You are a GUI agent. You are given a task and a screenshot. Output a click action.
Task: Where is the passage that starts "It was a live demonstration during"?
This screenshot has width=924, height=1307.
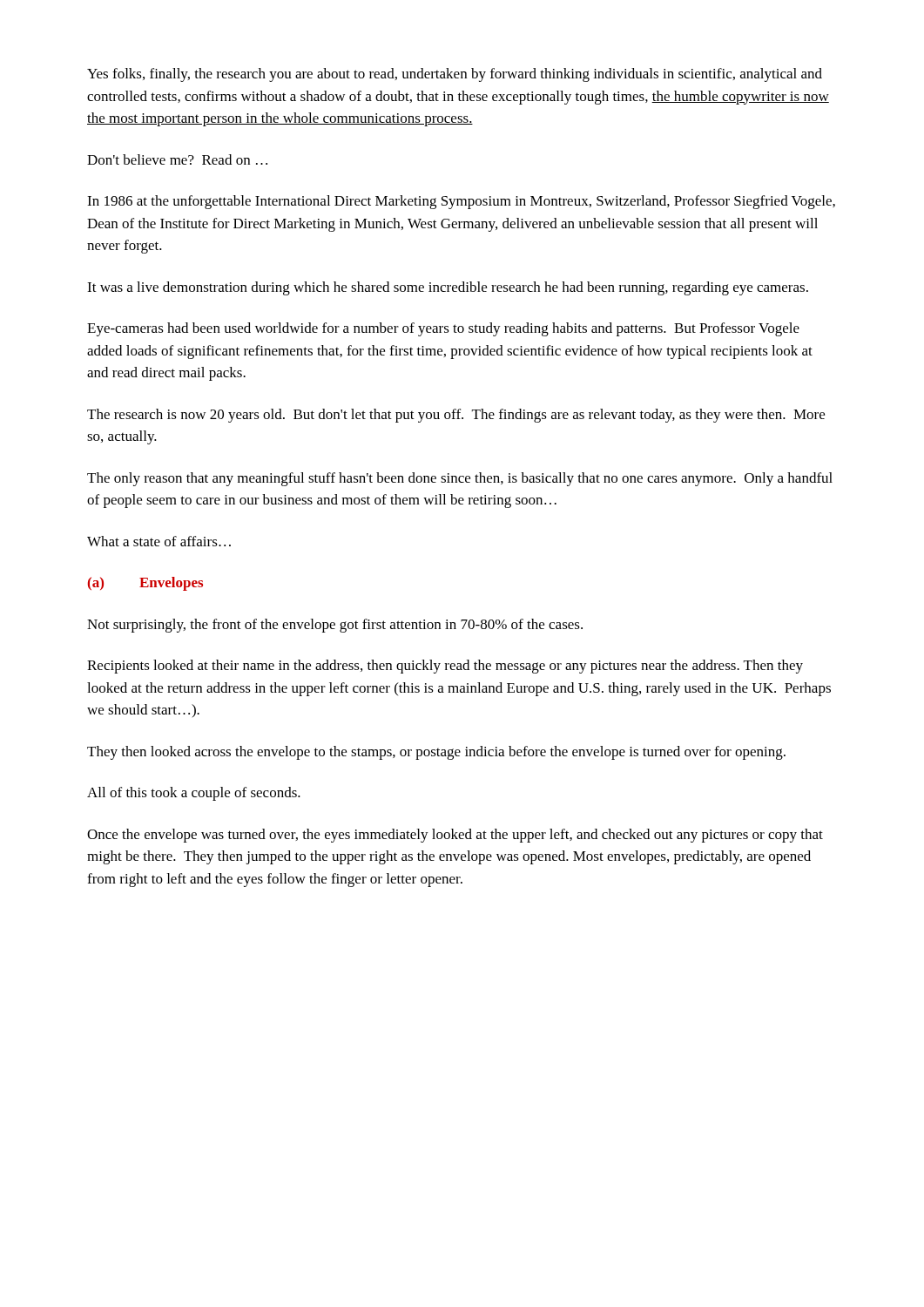click(x=448, y=287)
